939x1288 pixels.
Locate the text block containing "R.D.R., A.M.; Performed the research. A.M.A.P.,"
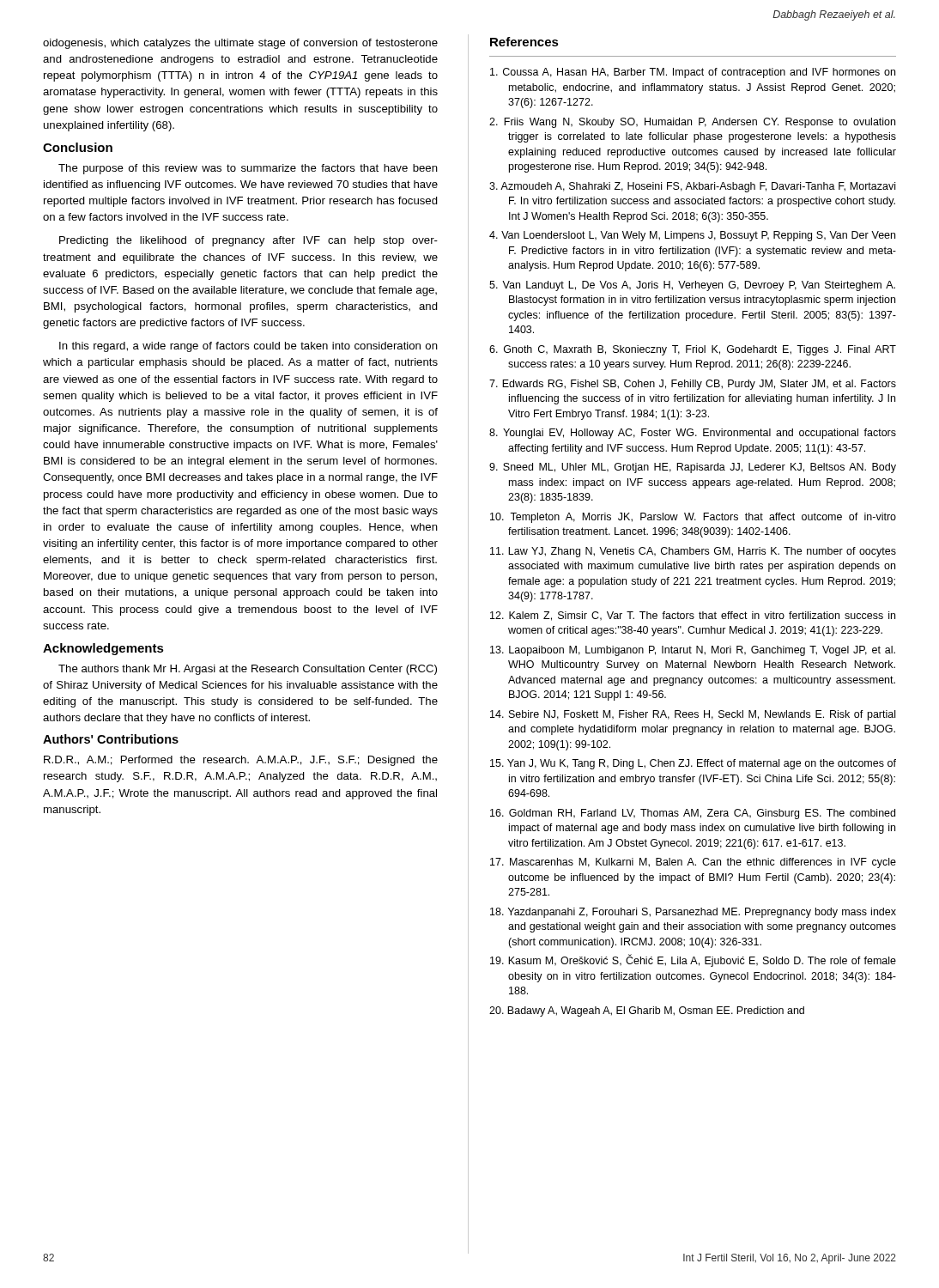point(240,785)
